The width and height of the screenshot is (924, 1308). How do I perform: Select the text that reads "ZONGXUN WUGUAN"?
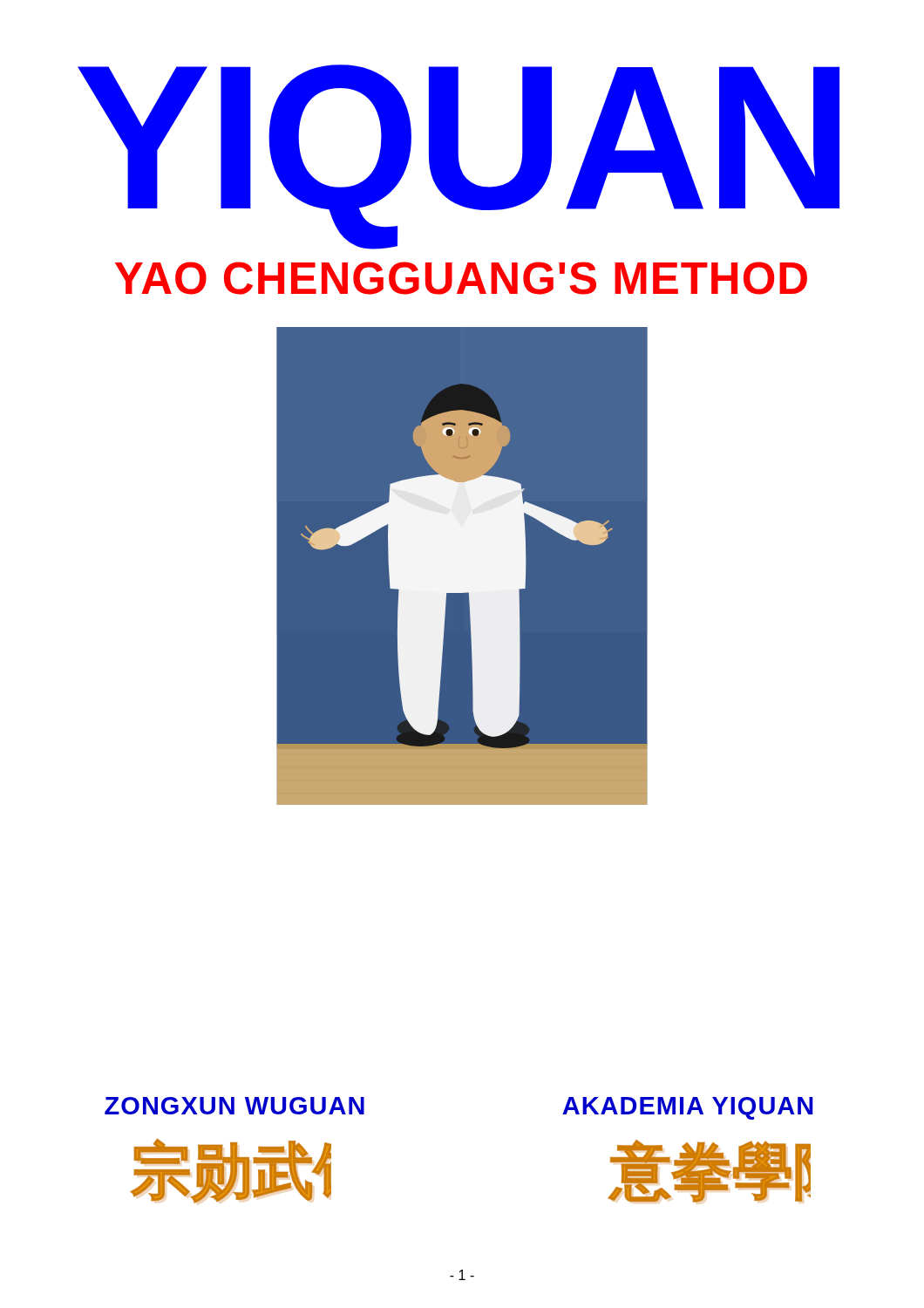tap(235, 1106)
